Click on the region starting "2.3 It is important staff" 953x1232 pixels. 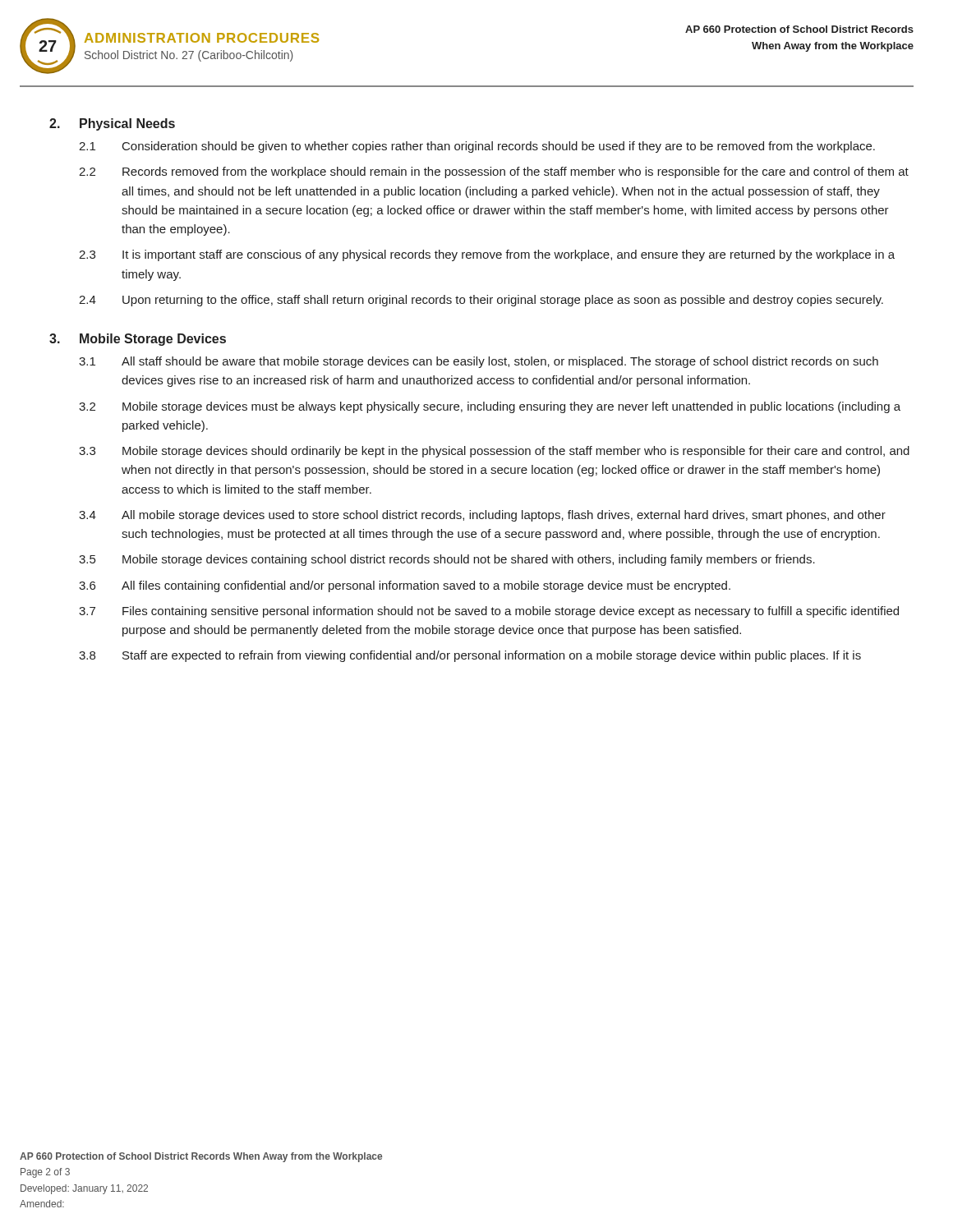[496, 264]
